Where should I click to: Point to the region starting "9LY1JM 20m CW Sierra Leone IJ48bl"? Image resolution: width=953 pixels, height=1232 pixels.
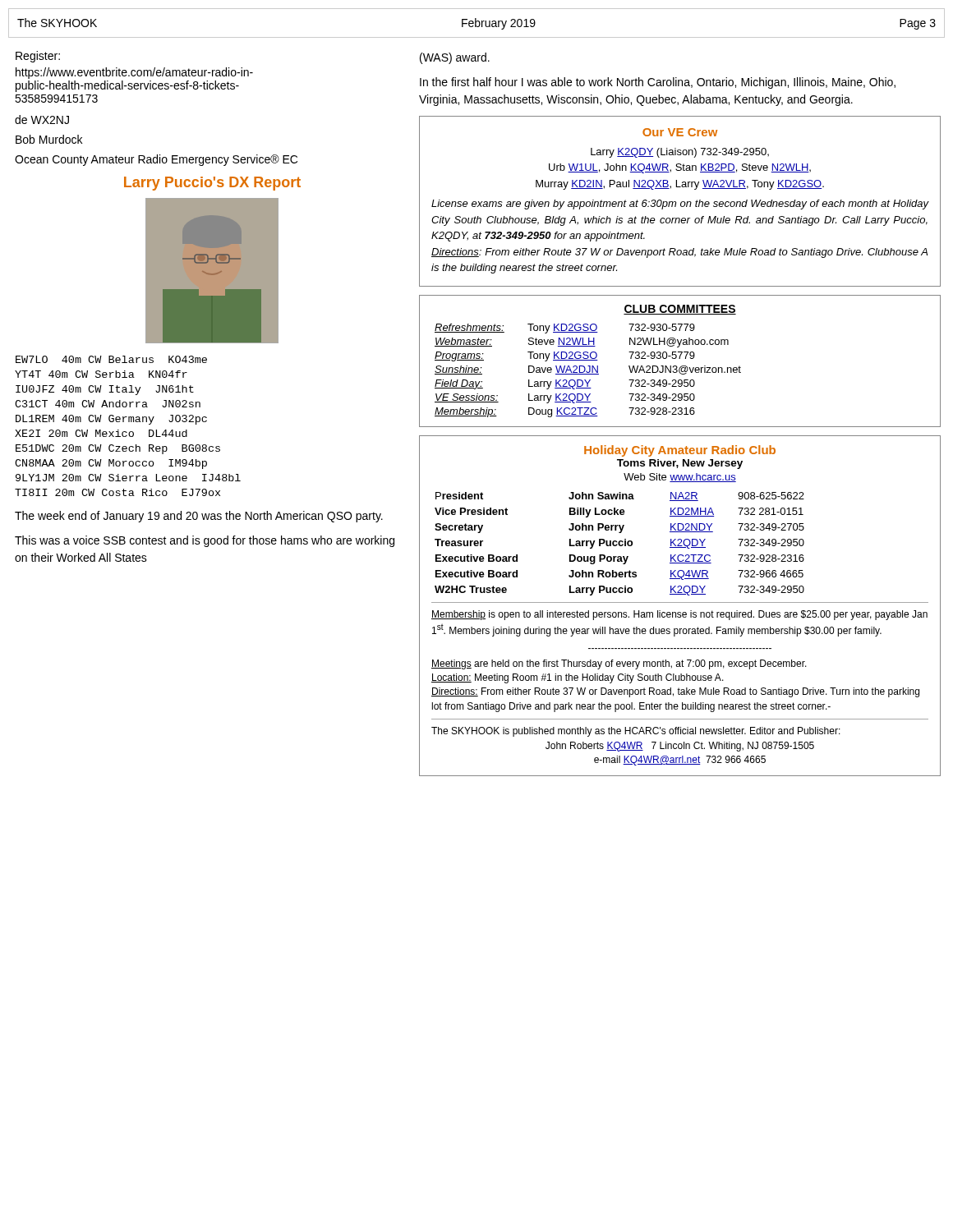(x=128, y=478)
